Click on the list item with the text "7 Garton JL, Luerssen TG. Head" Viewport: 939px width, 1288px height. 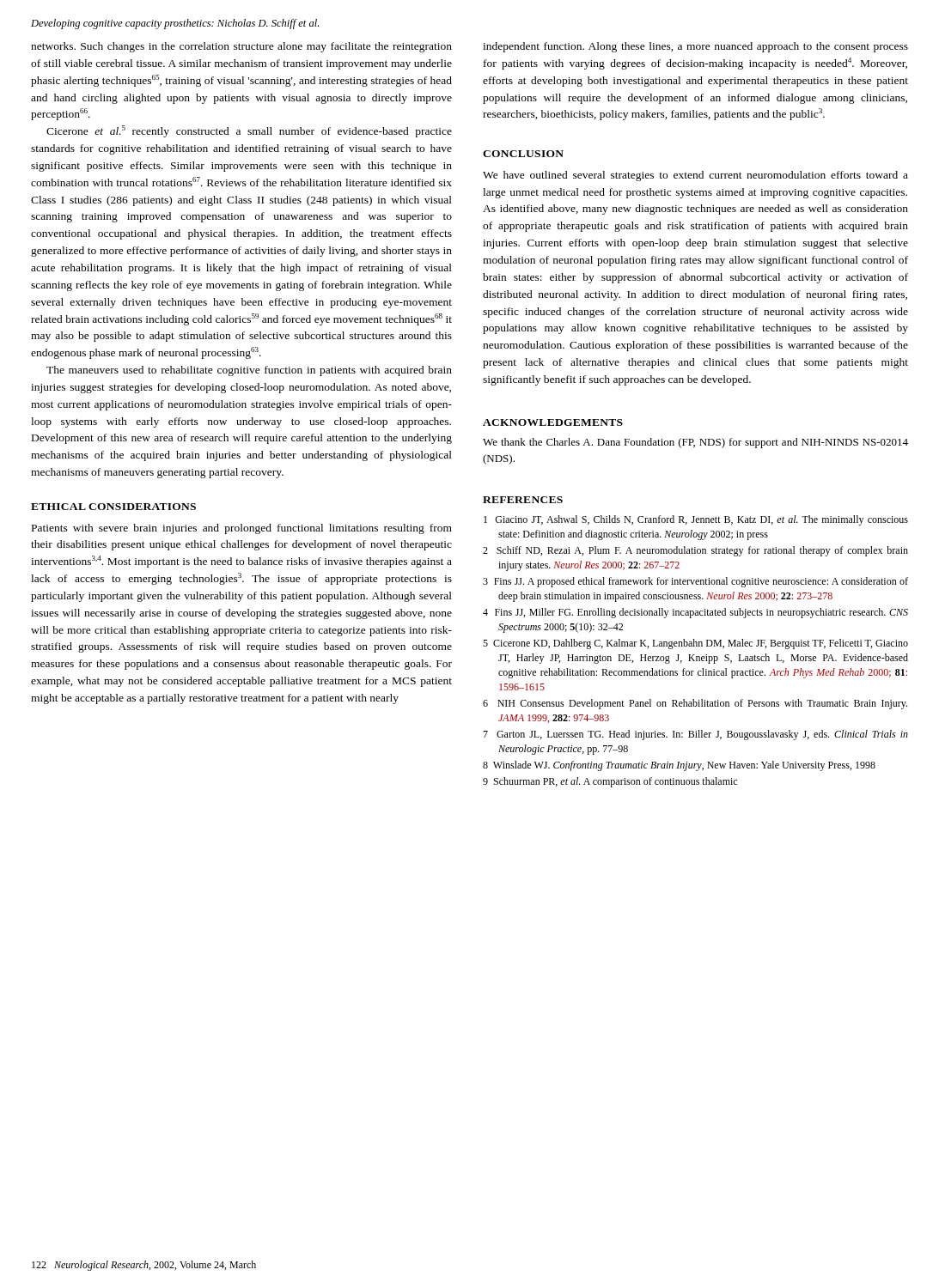coord(695,741)
